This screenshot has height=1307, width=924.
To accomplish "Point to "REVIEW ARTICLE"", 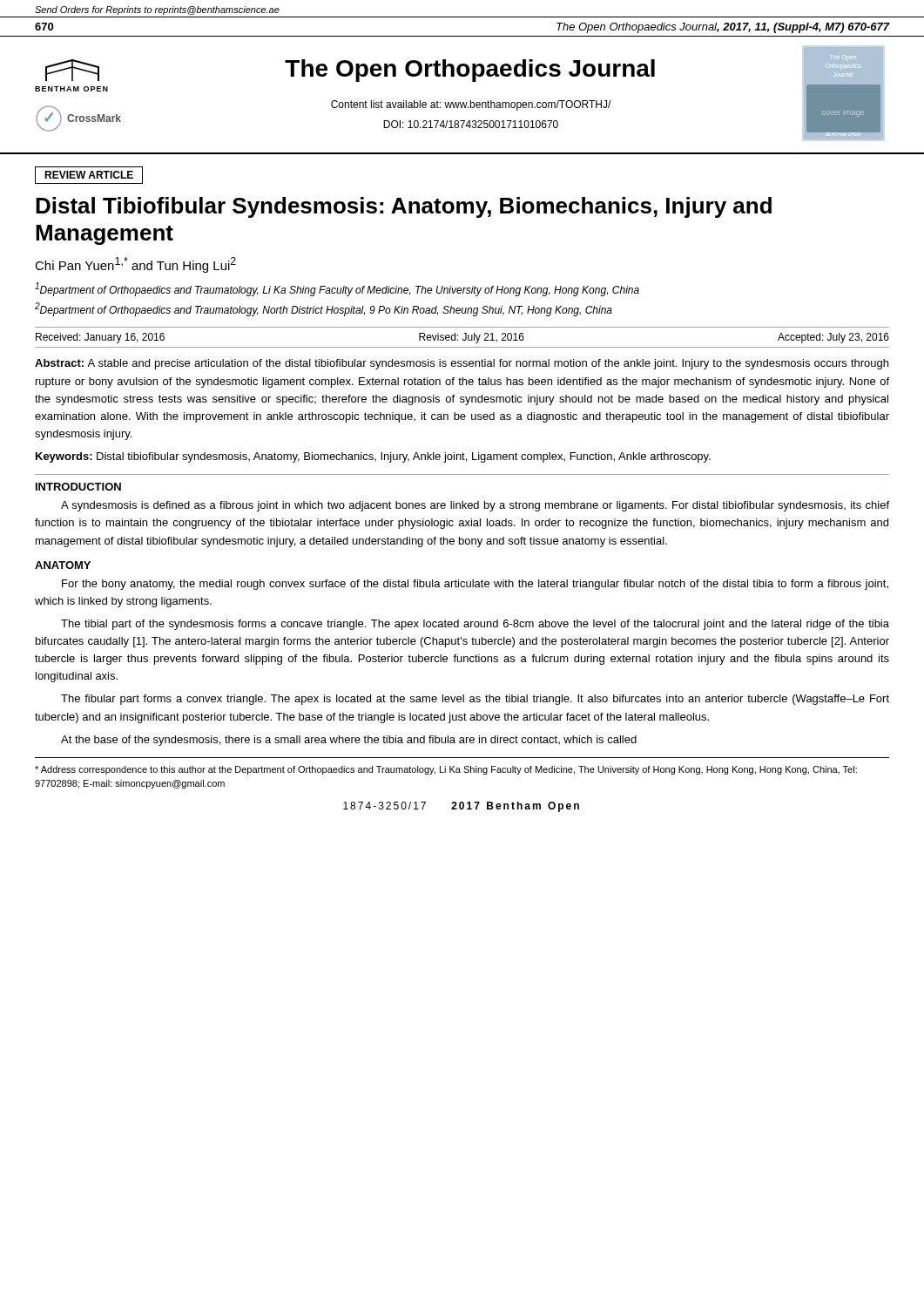I will click(x=89, y=175).
